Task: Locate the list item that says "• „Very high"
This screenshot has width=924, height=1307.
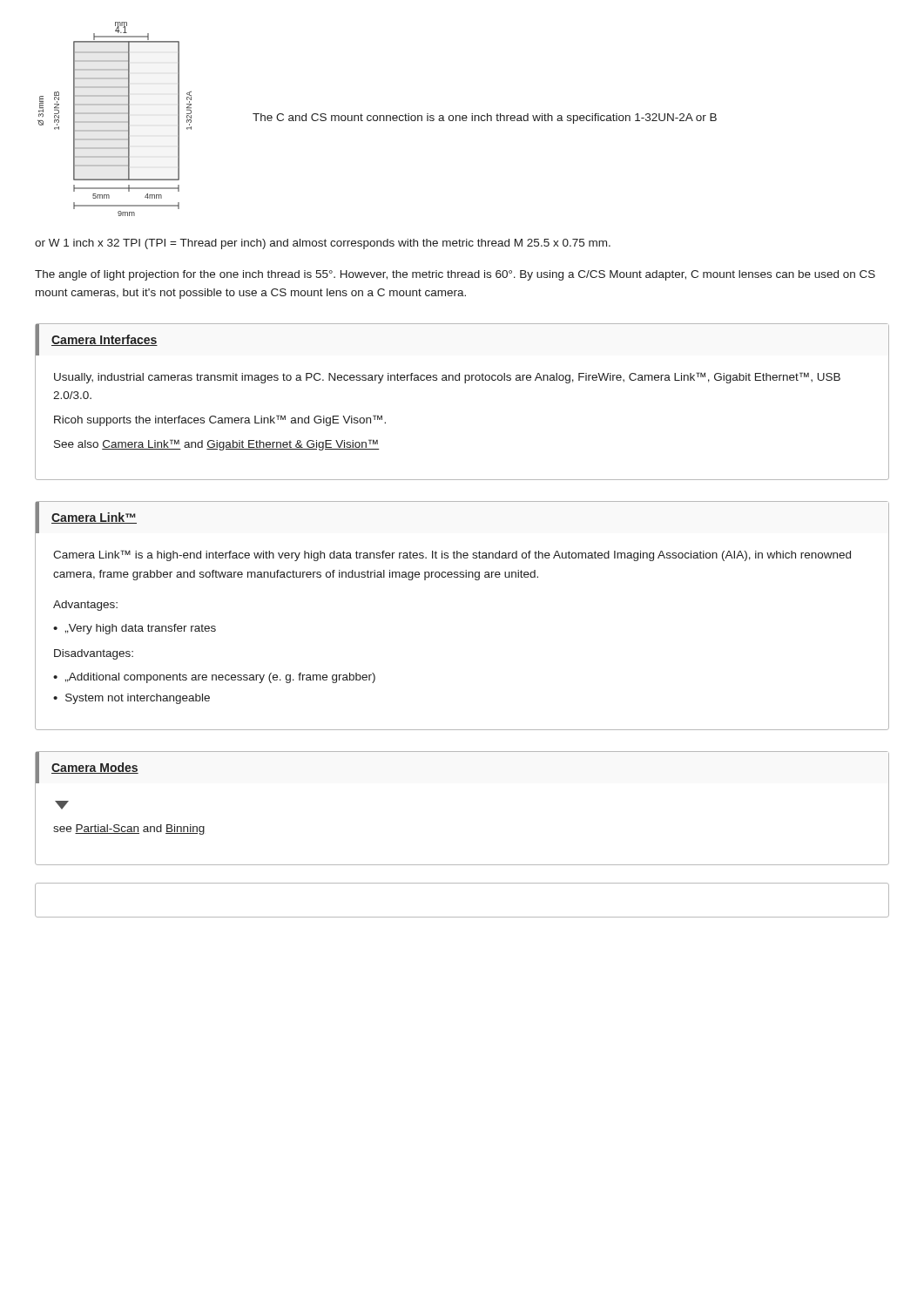Action: tap(135, 628)
